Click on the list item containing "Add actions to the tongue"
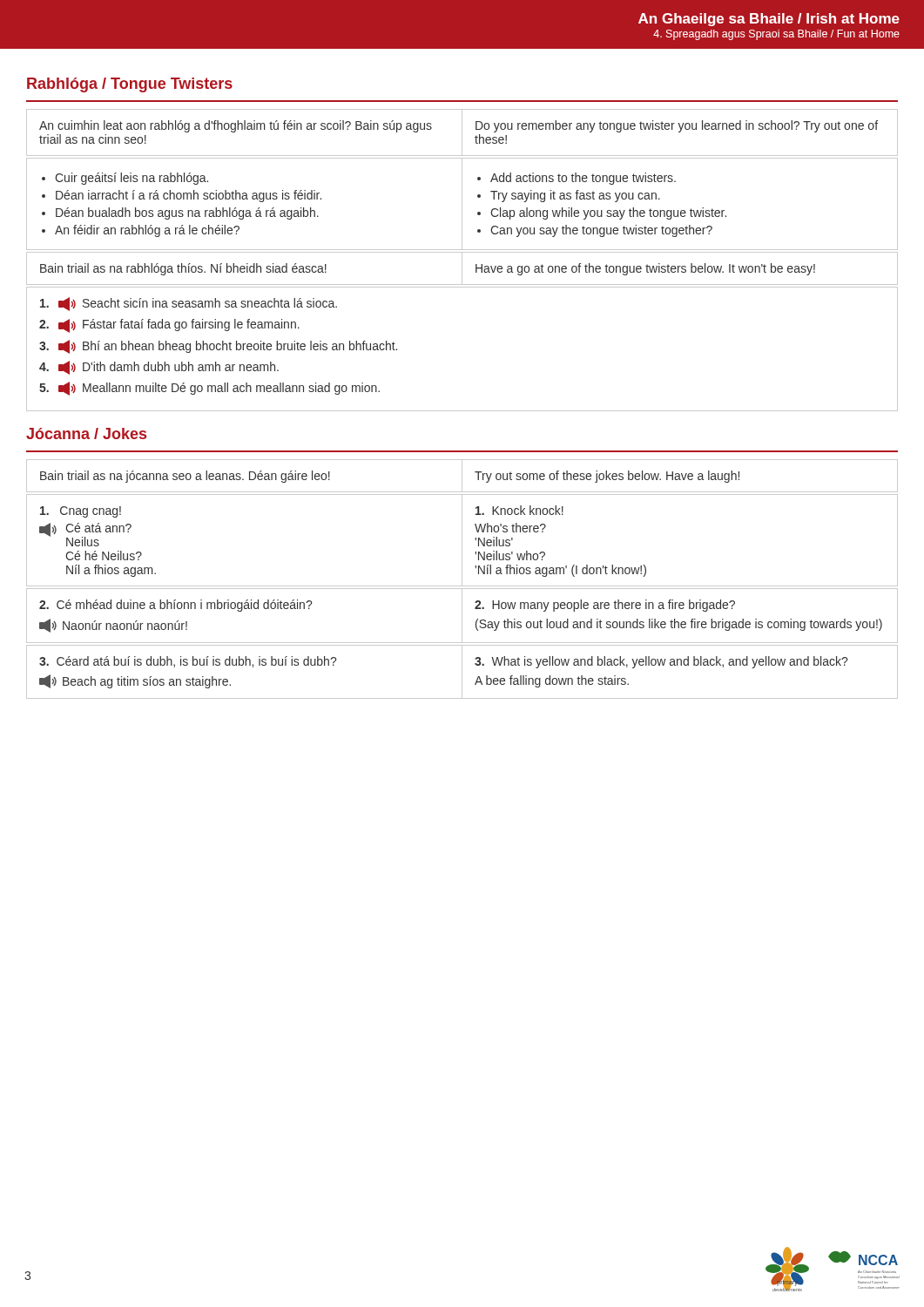This screenshot has width=924, height=1307. (x=583, y=178)
